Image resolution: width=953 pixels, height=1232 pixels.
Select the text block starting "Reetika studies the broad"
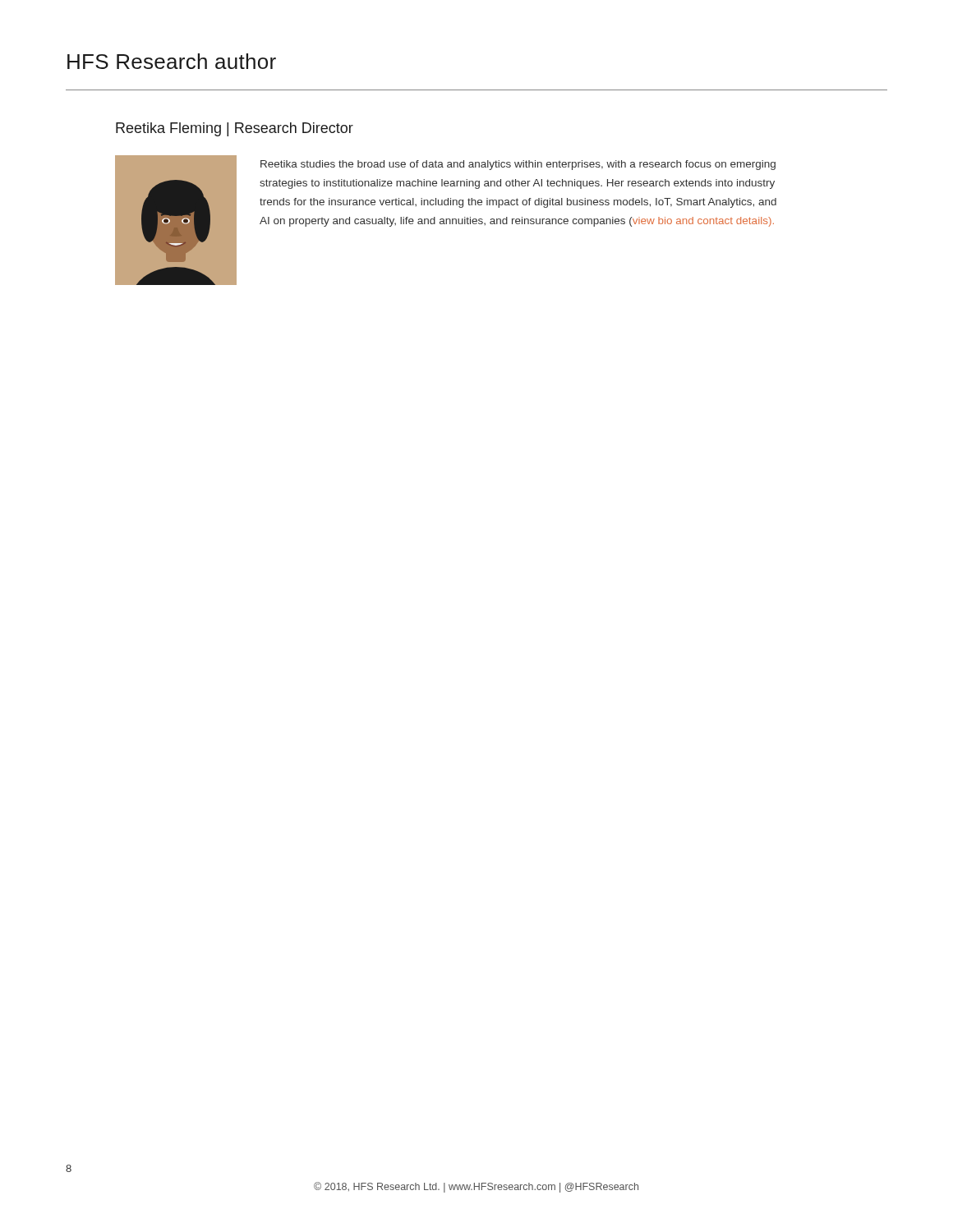[x=522, y=193]
